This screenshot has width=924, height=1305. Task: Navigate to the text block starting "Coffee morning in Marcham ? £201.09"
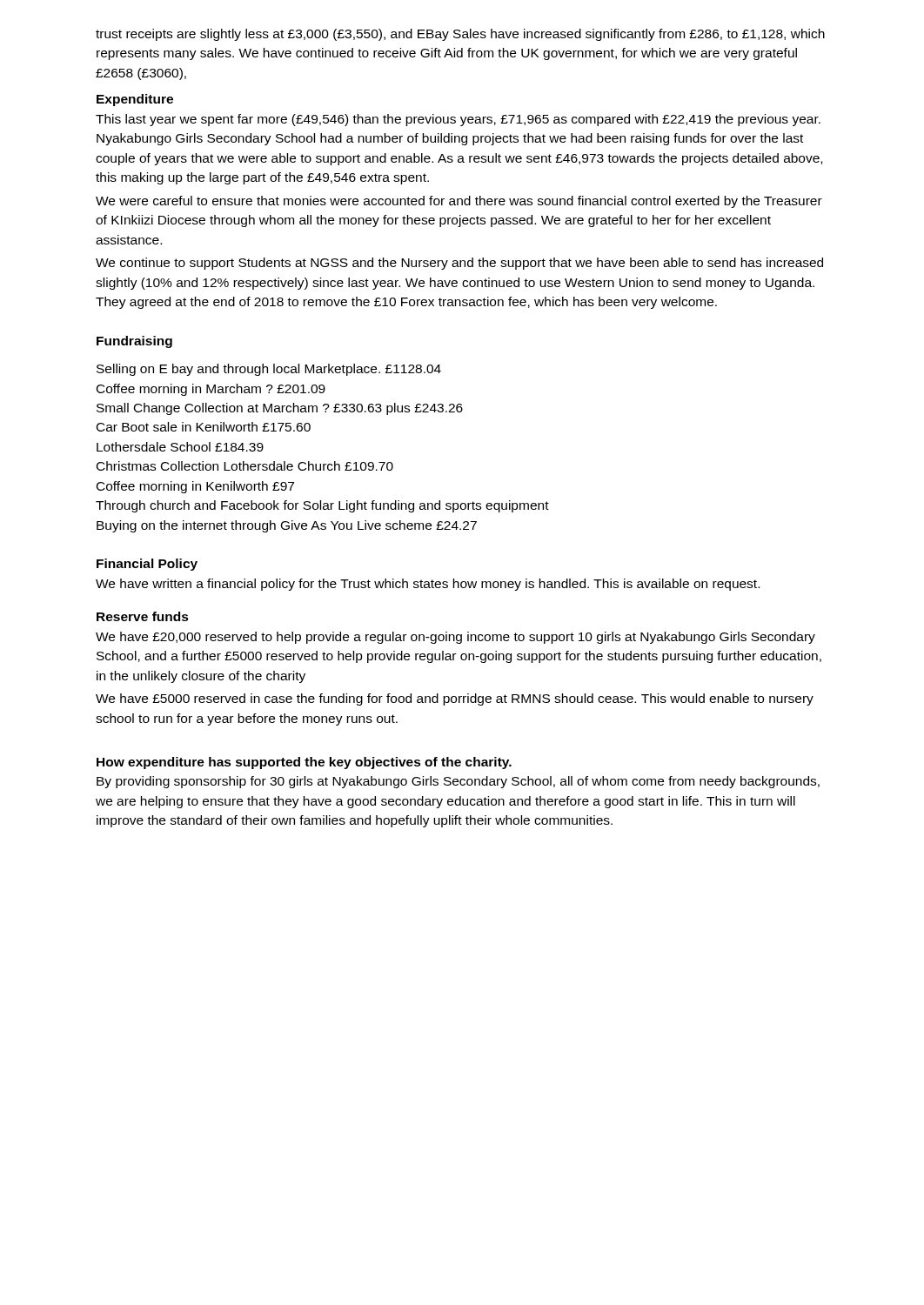(211, 388)
